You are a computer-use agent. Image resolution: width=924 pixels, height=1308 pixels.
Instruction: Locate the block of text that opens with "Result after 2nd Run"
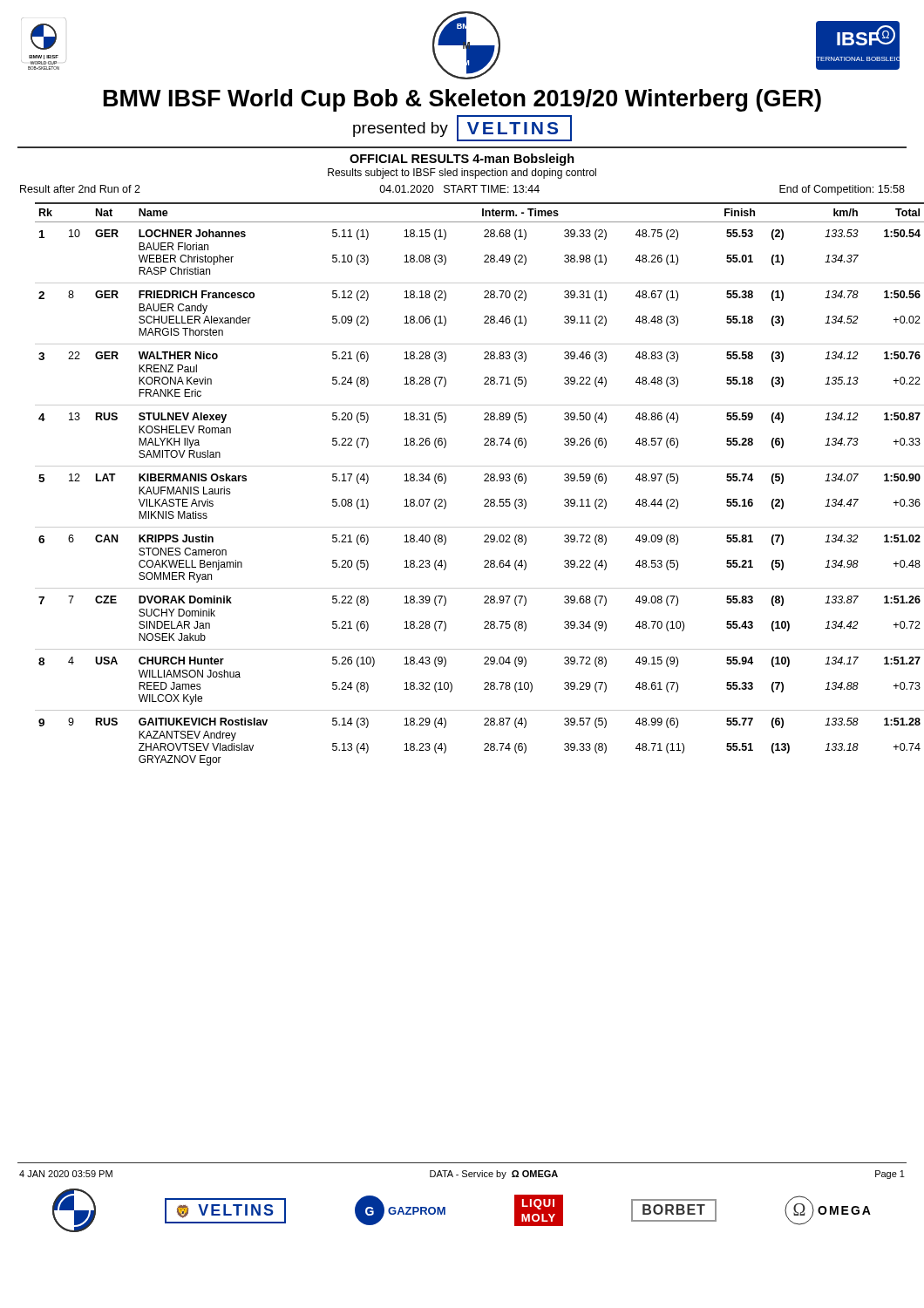462,189
